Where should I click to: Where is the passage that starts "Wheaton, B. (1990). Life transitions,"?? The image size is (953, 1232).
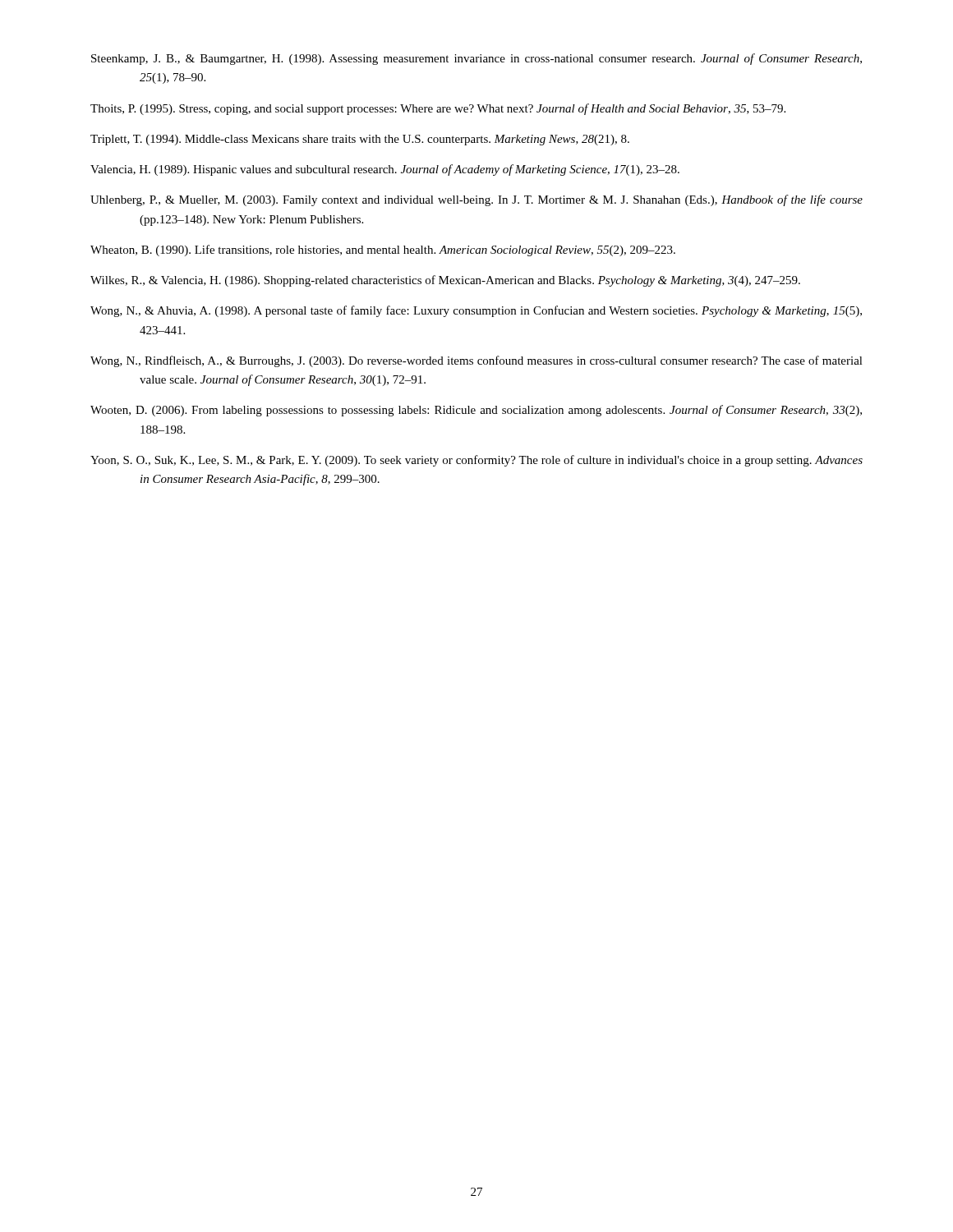tap(383, 249)
